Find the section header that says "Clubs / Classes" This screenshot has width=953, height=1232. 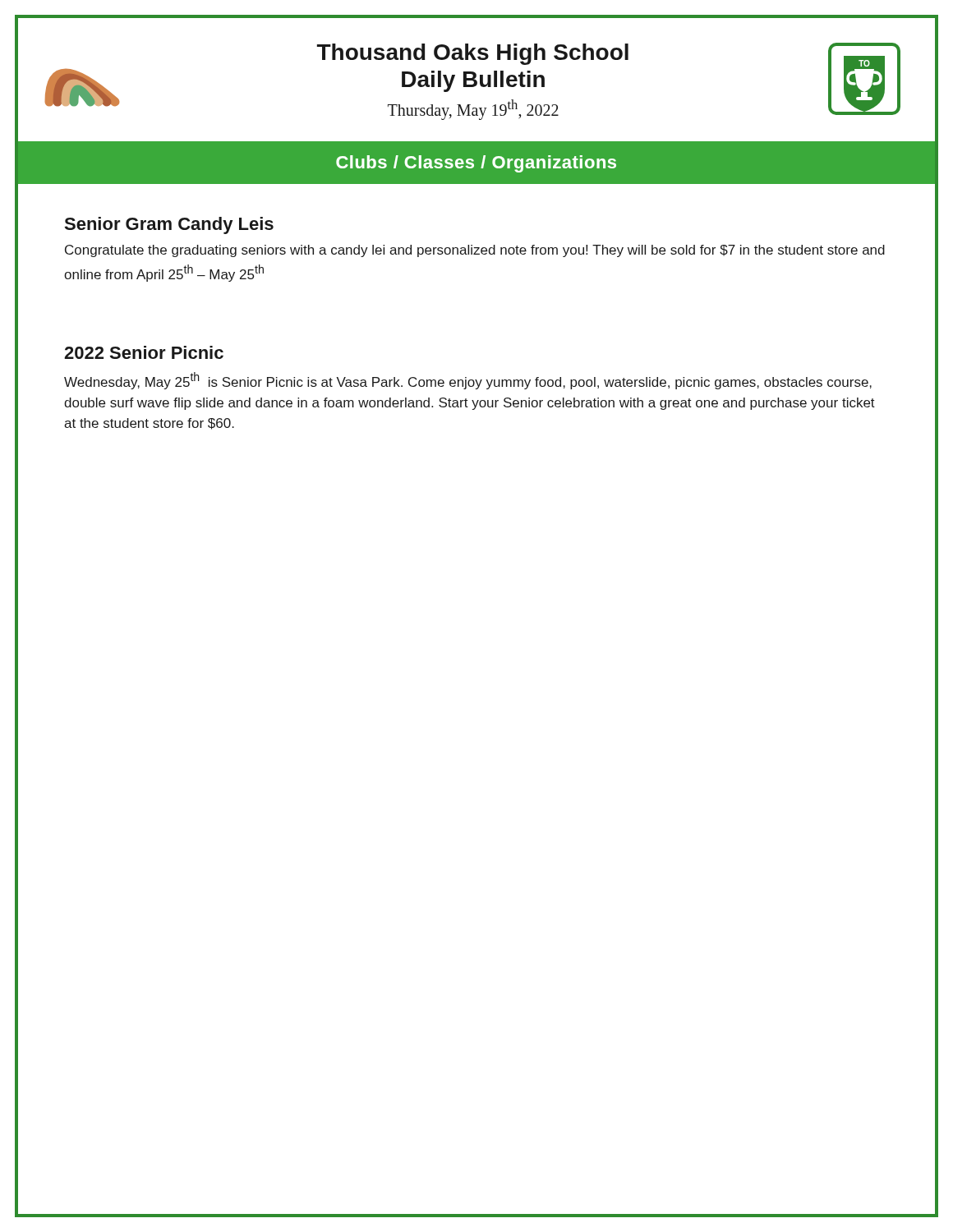pyautogui.click(x=476, y=162)
